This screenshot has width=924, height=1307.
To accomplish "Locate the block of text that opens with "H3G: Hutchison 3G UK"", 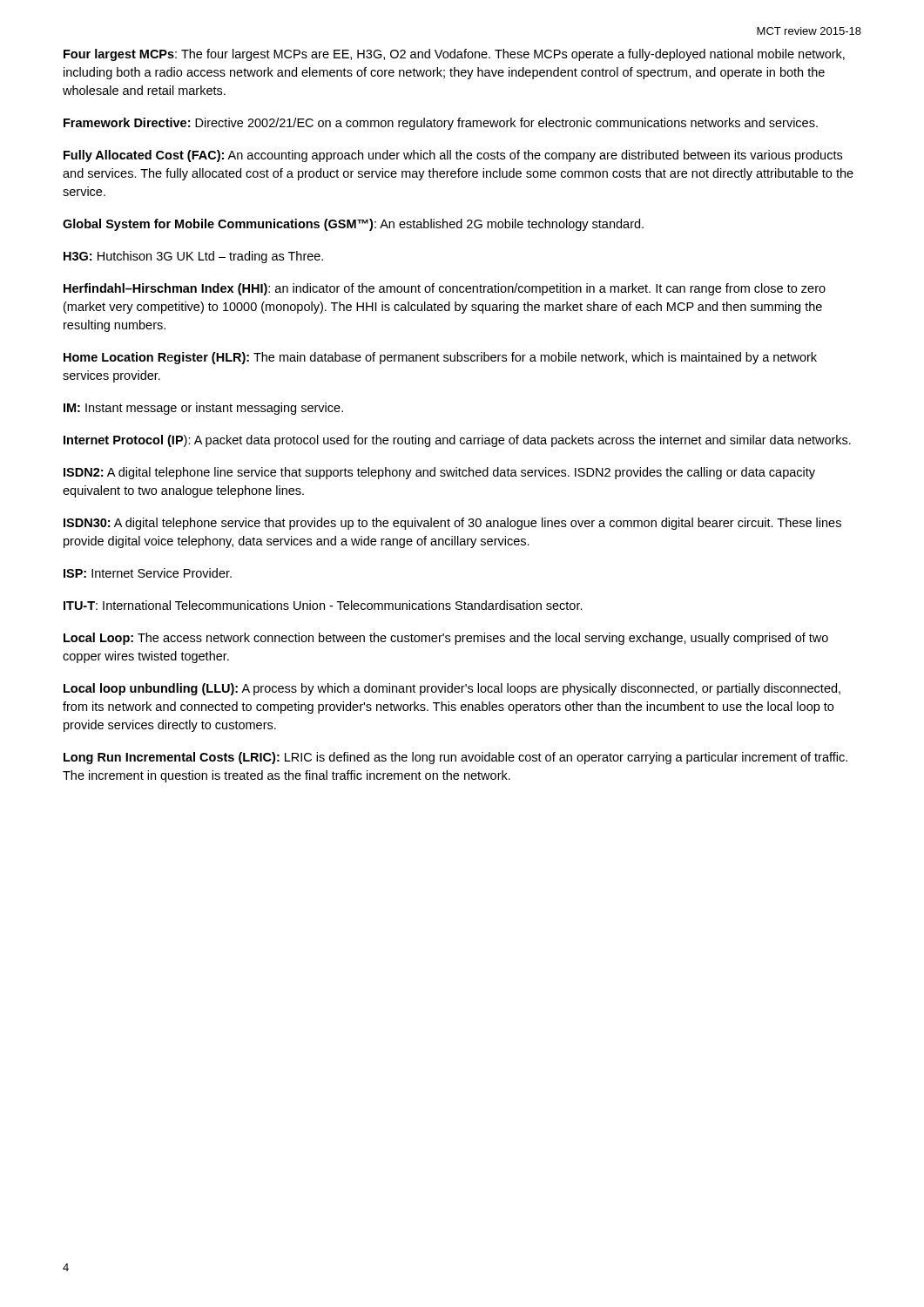I will pos(193,257).
